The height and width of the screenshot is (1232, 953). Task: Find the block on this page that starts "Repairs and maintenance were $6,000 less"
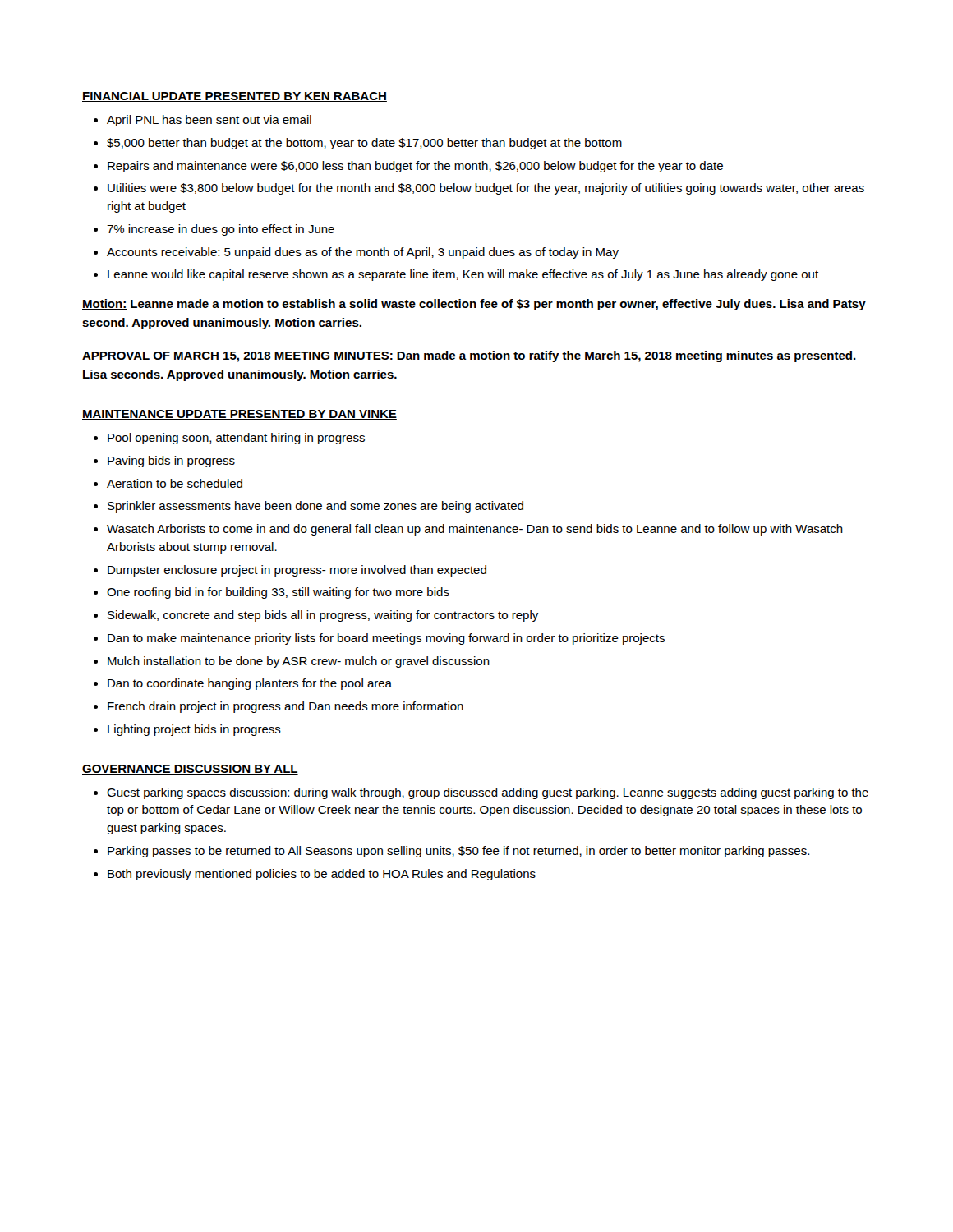point(489,165)
